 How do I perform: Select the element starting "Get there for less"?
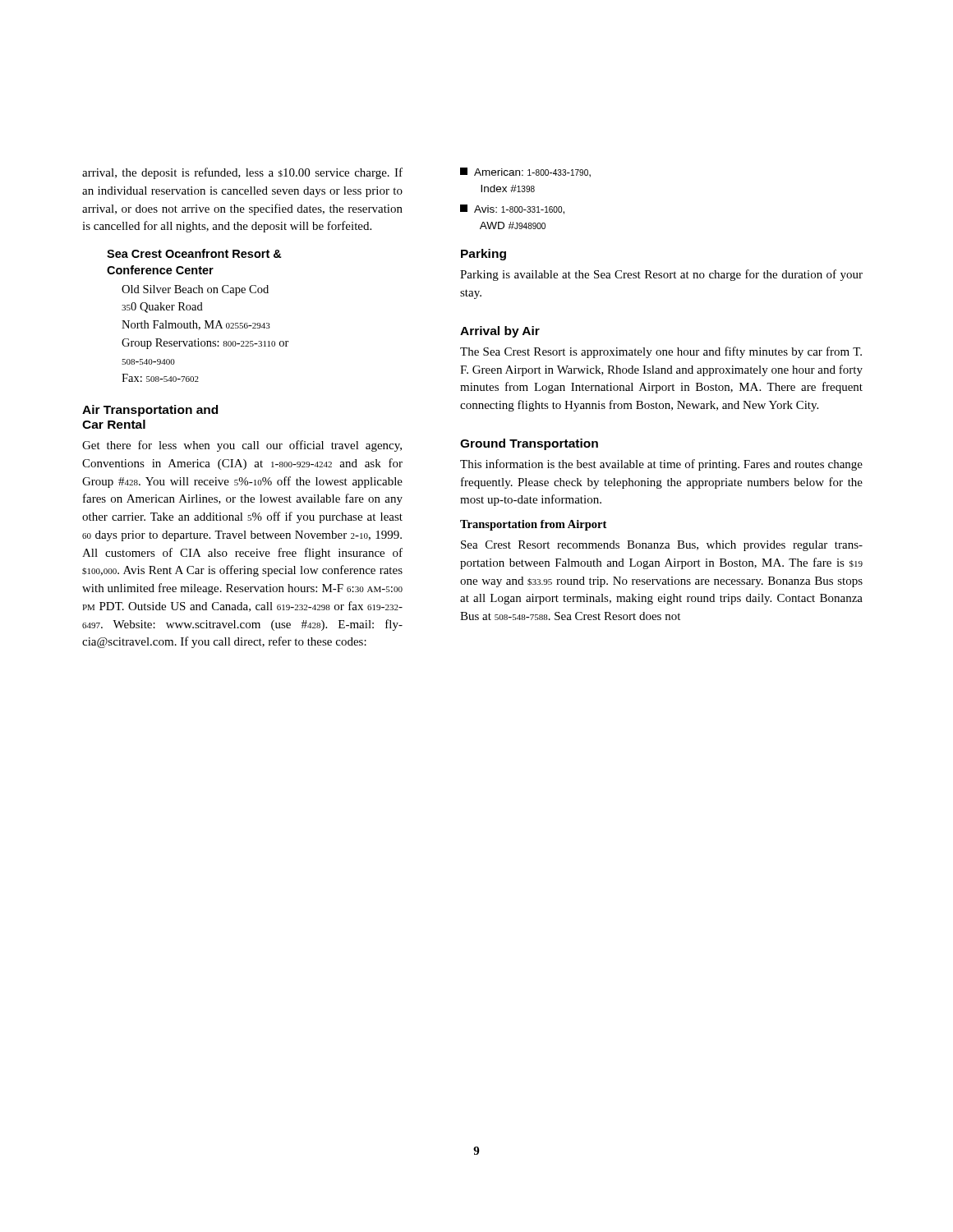(x=242, y=544)
